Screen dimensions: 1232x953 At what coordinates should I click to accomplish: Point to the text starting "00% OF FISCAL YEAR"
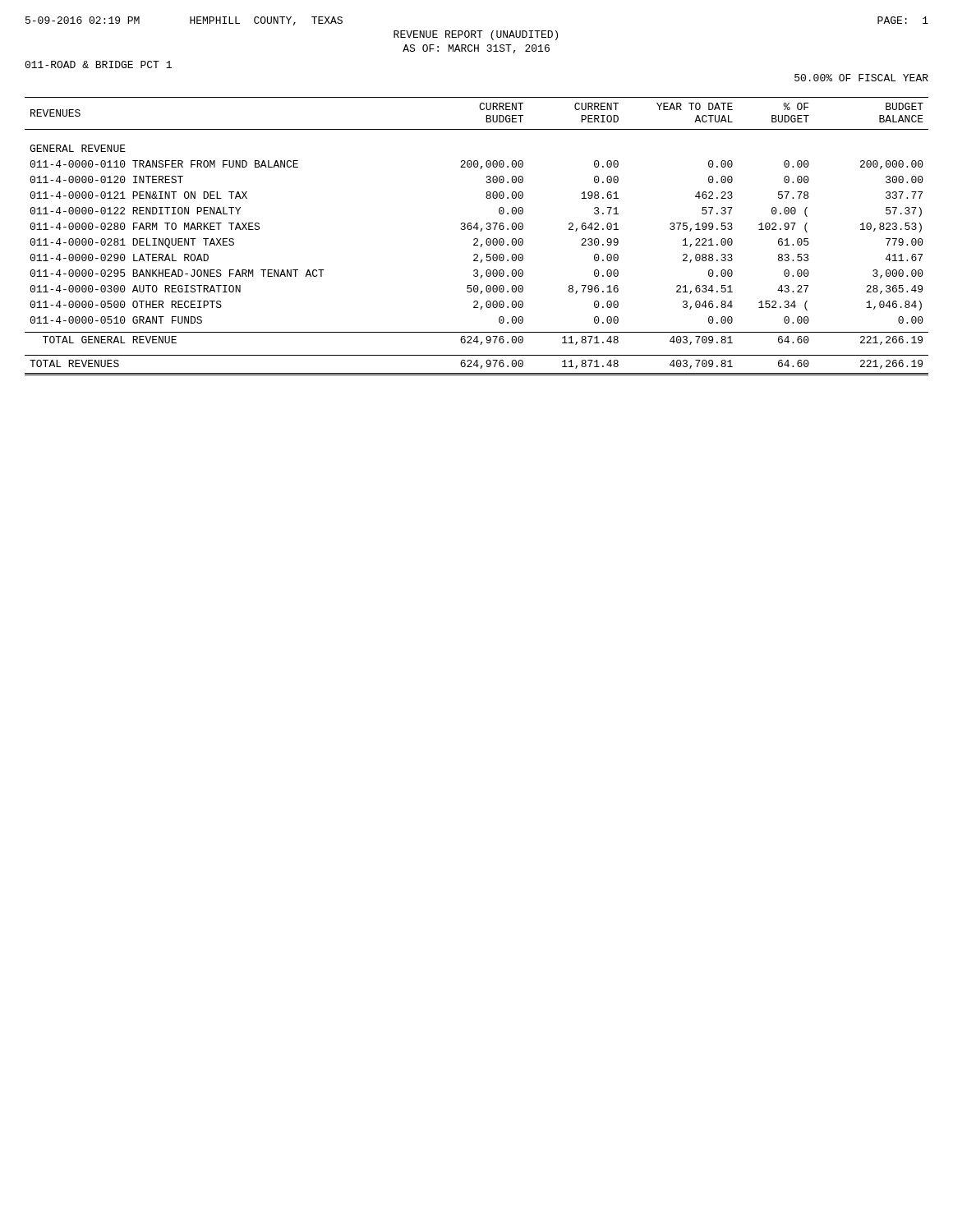point(861,78)
